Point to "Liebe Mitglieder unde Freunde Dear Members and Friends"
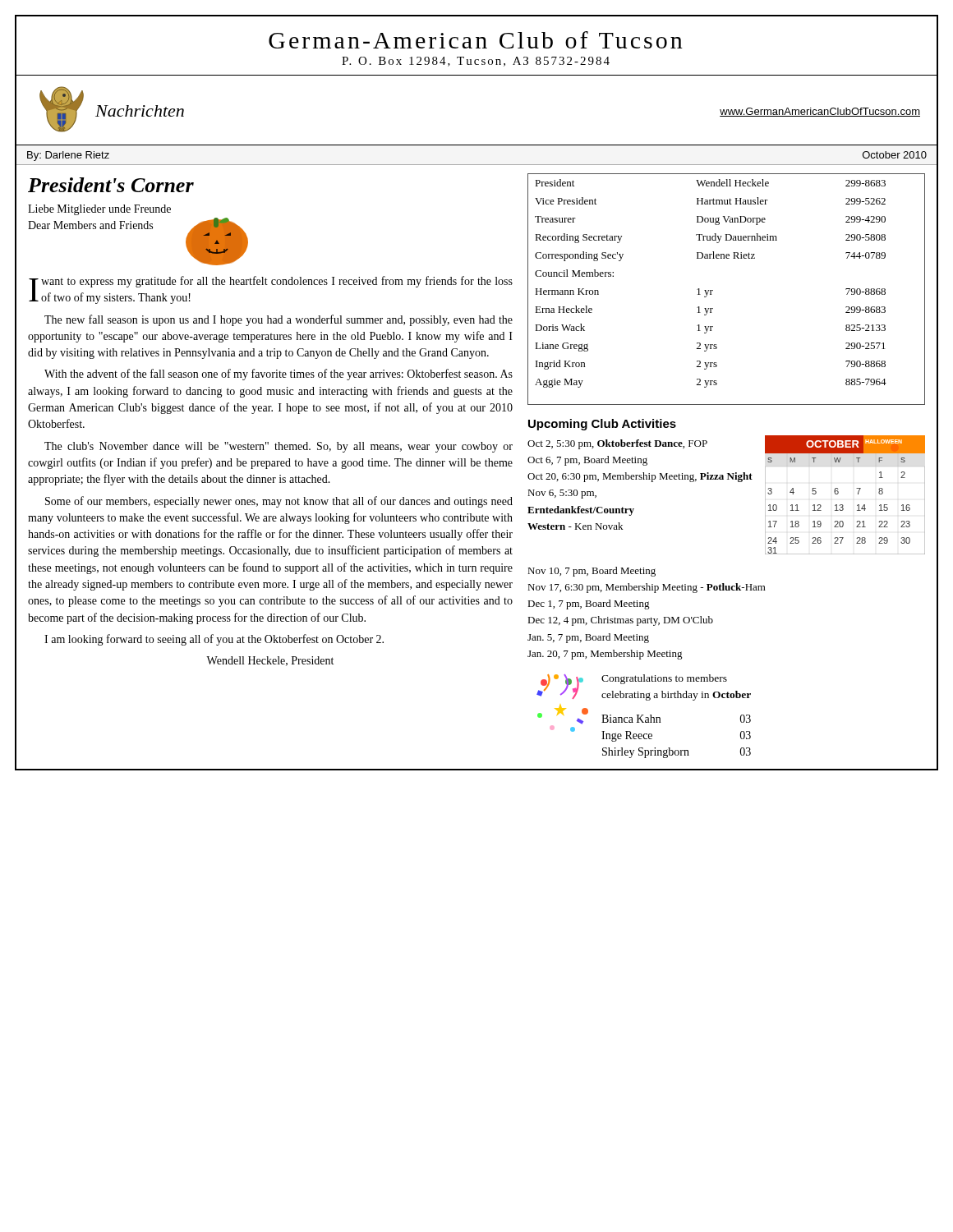 coord(100,217)
